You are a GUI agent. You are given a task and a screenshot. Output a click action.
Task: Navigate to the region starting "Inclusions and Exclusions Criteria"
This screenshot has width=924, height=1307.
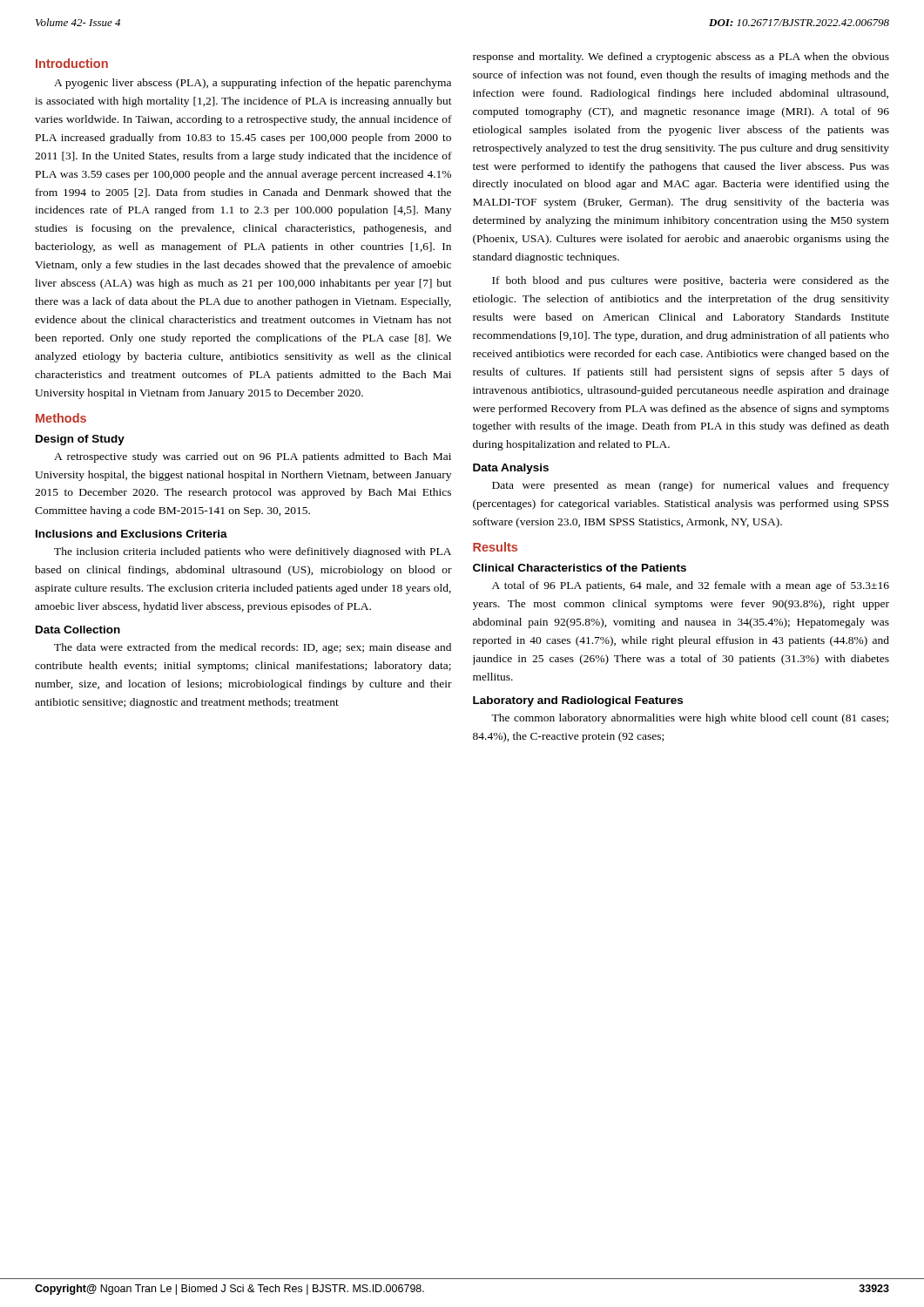[131, 534]
